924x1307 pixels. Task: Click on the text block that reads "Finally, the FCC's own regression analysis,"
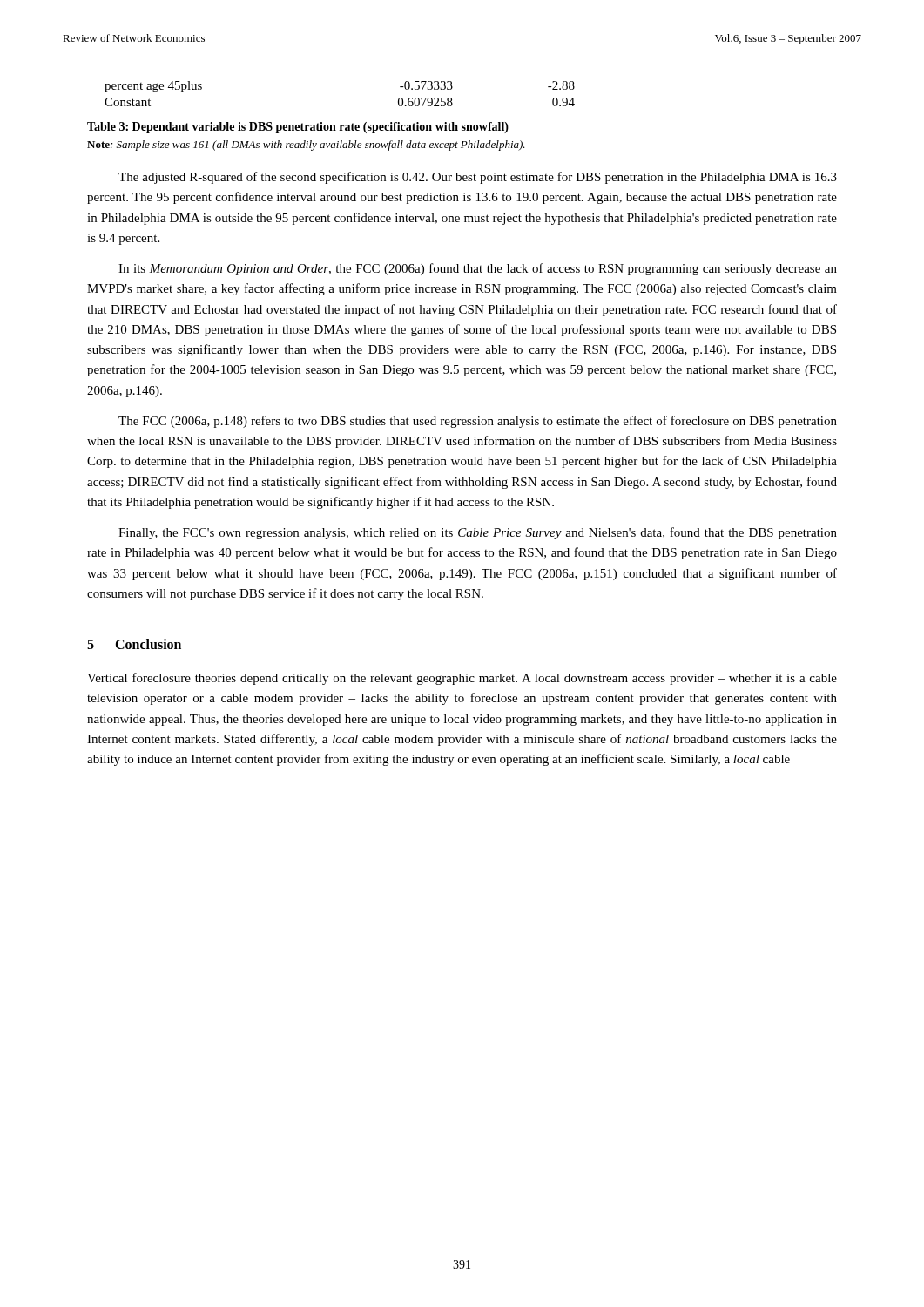coord(462,563)
